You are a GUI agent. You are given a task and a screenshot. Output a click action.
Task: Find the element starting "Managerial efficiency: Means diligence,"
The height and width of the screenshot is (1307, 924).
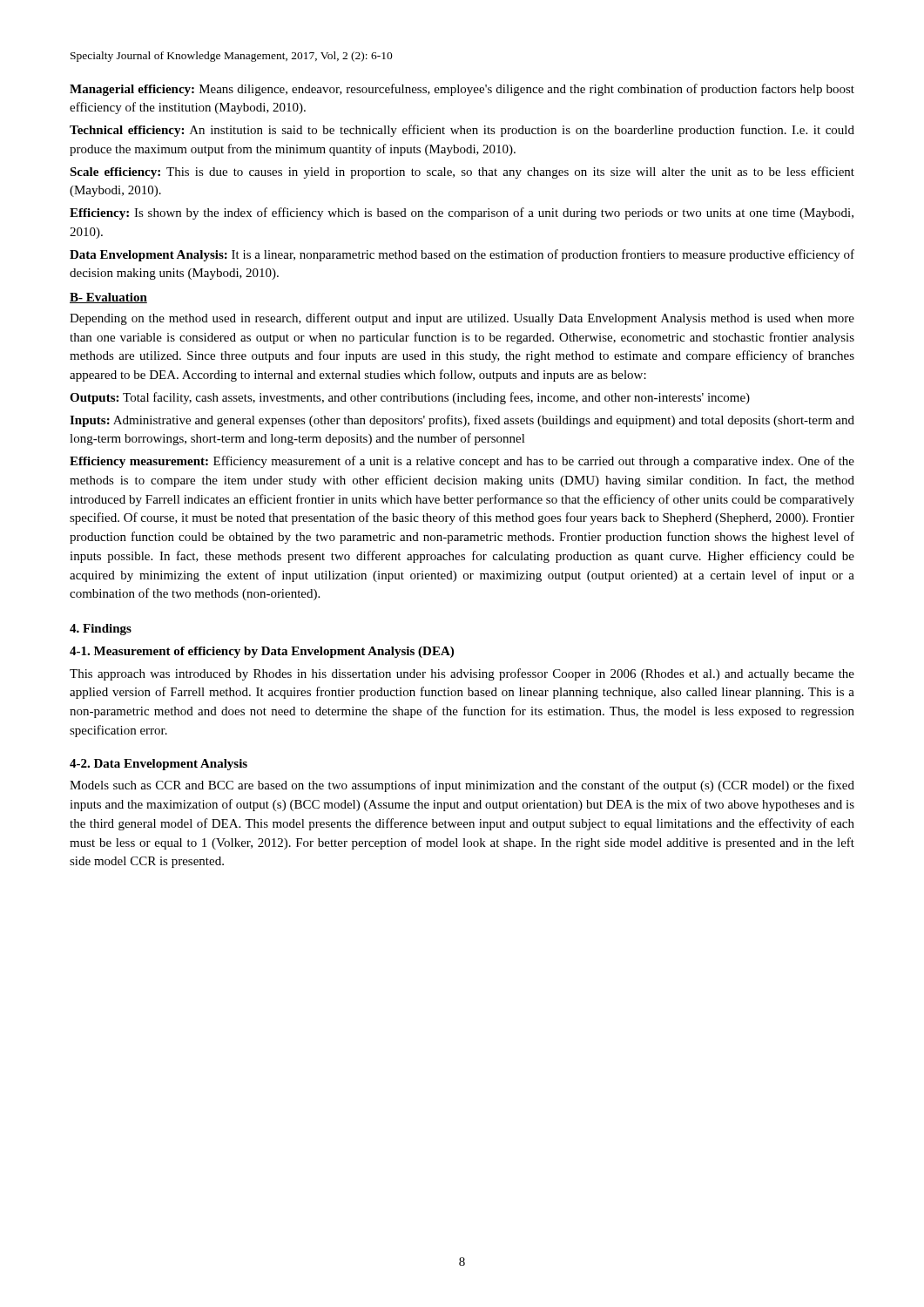(462, 98)
